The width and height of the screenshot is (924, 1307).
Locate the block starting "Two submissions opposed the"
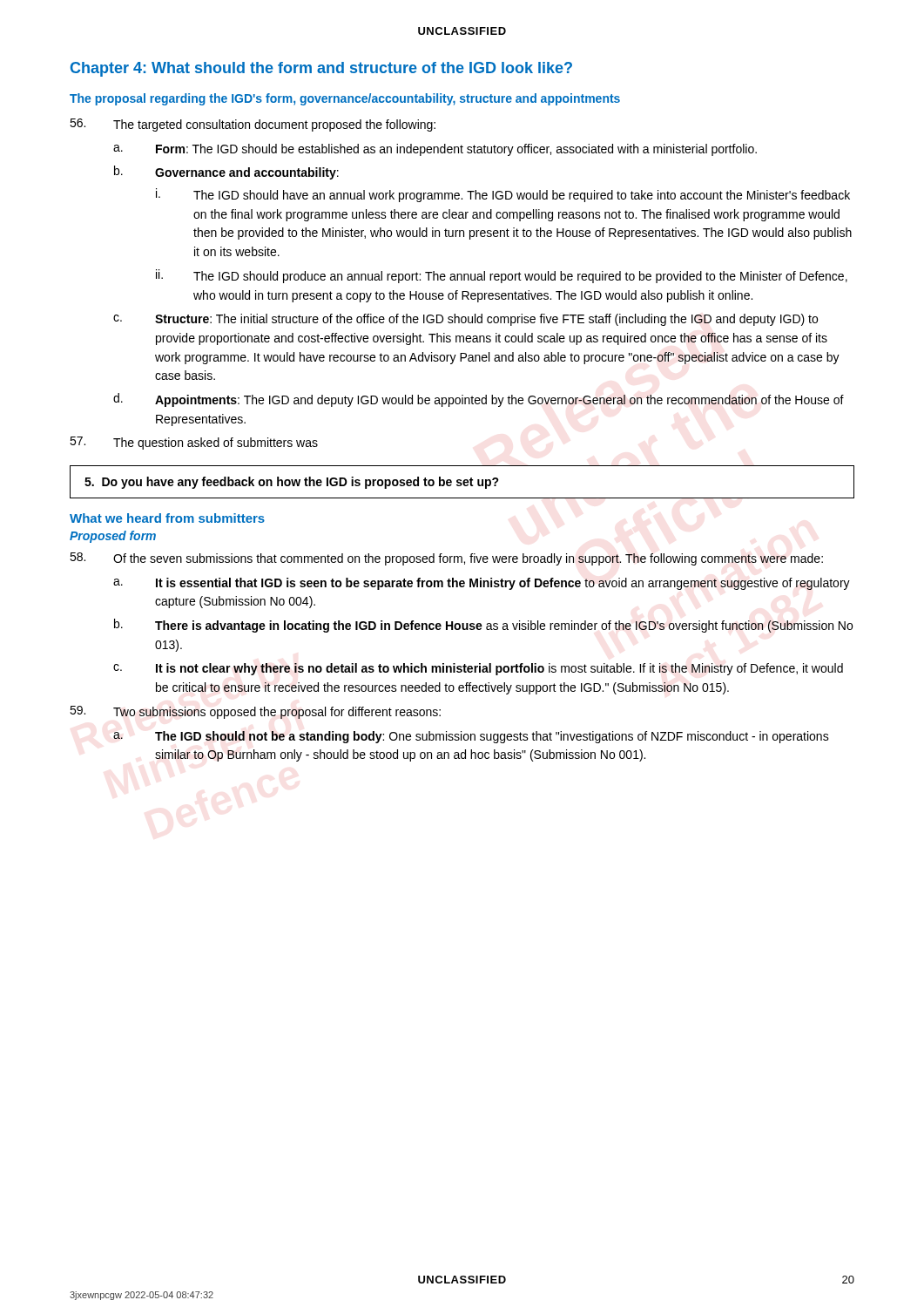pyautogui.click(x=255, y=712)
